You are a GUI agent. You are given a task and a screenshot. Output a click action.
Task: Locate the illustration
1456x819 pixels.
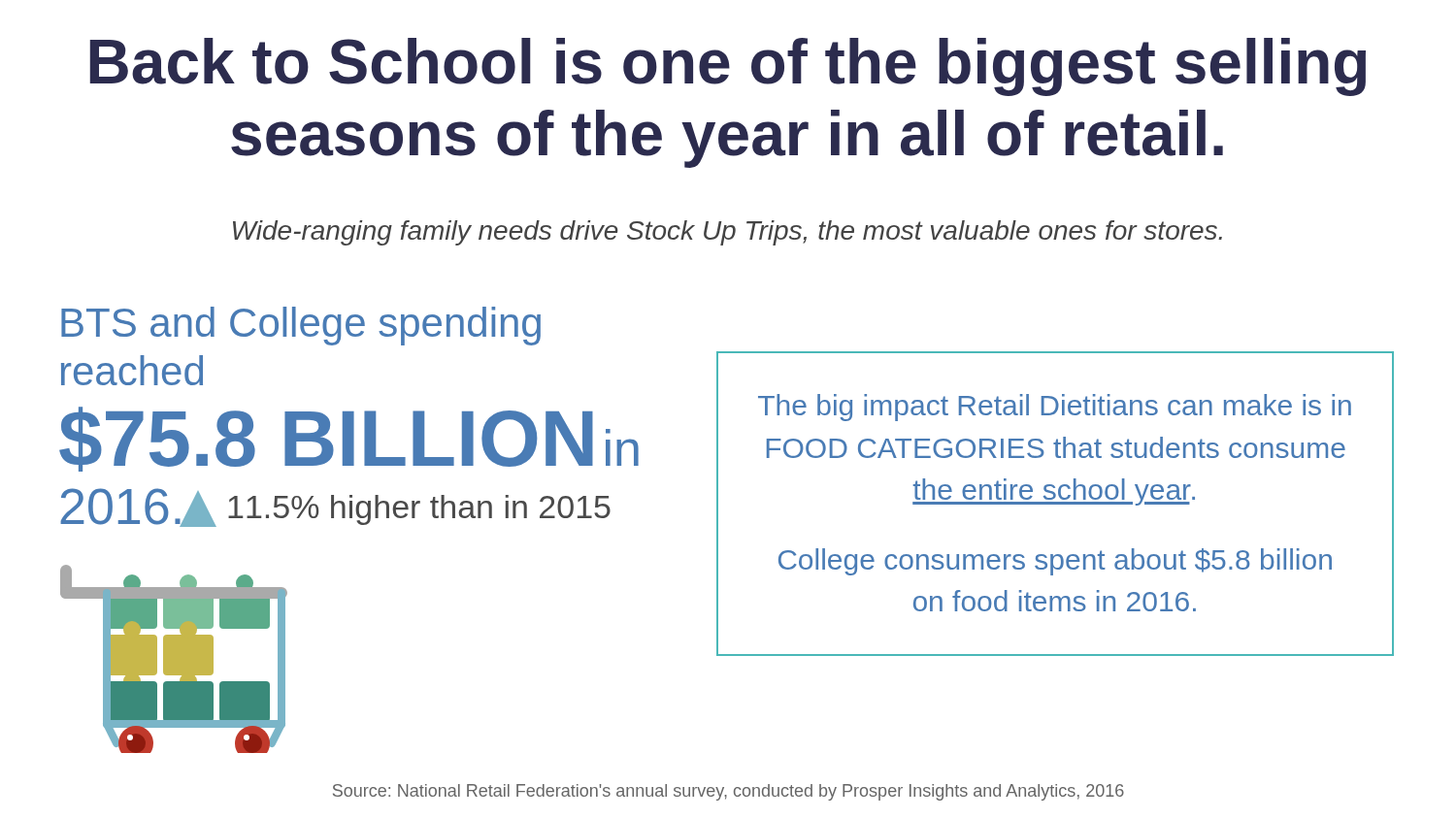pyautogui.click(x=214, y=641)
